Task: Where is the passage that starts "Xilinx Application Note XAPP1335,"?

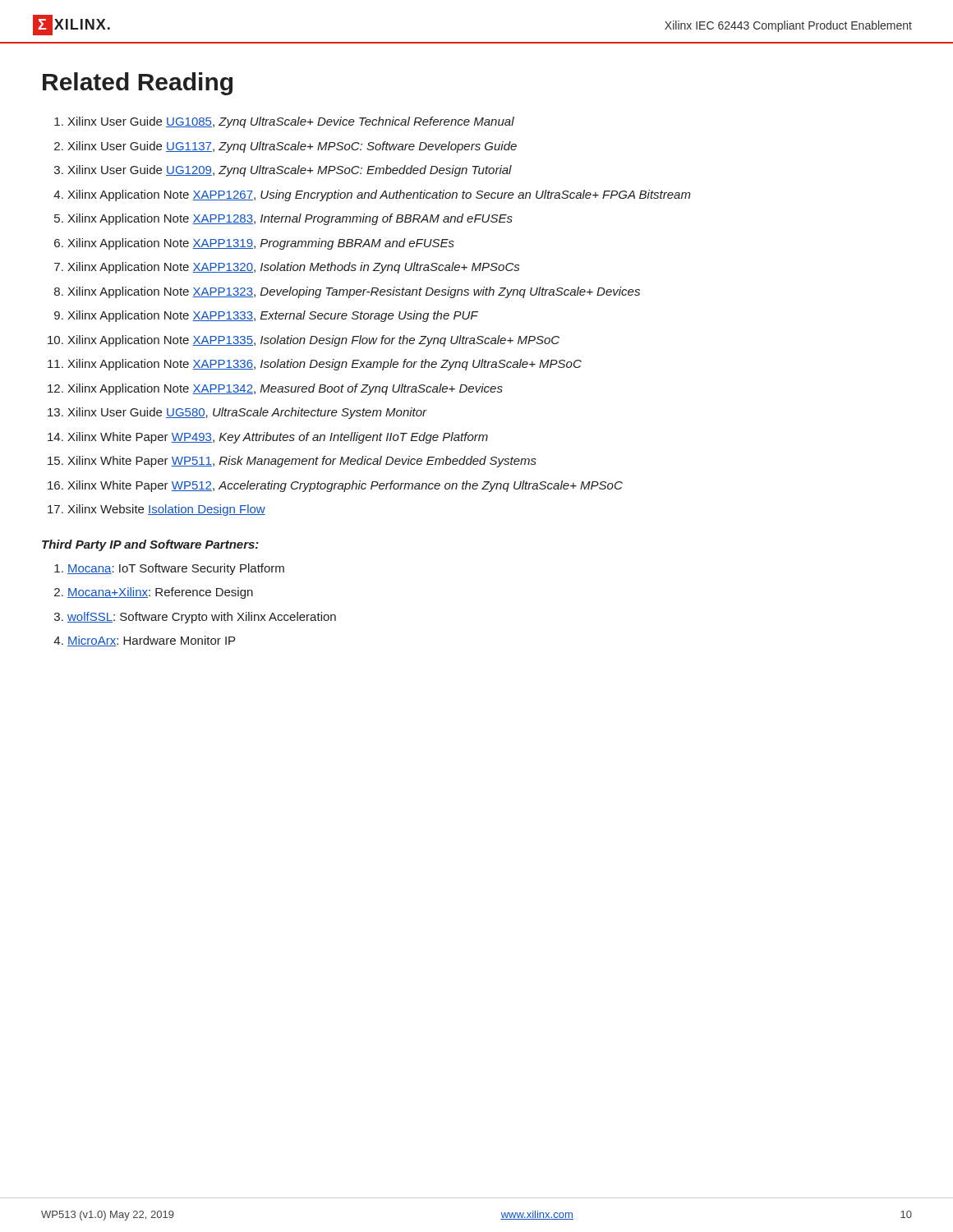Action: pyautogui.click(x=313, y=339)
